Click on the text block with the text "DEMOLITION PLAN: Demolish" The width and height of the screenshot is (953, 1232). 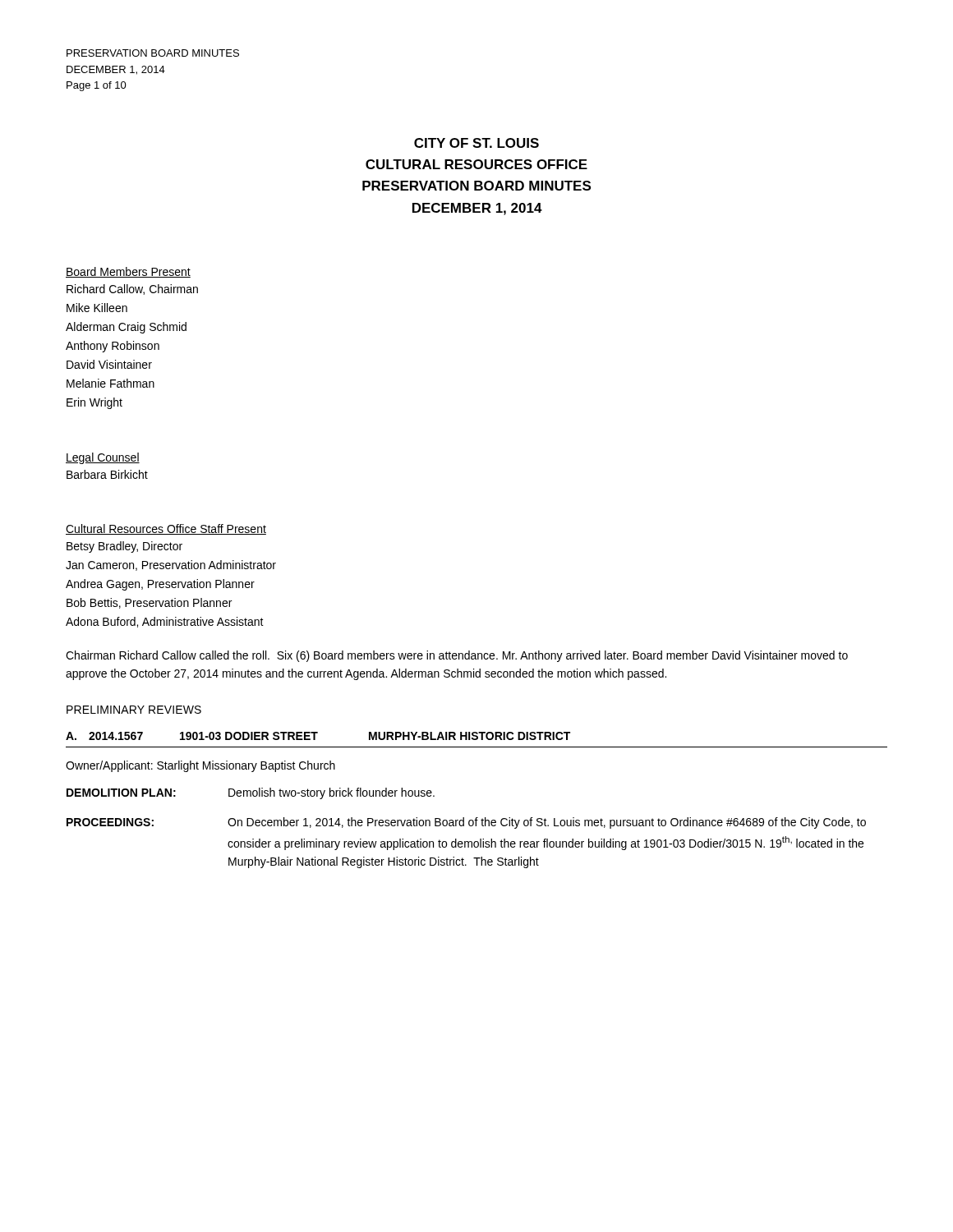pos(251,793)
